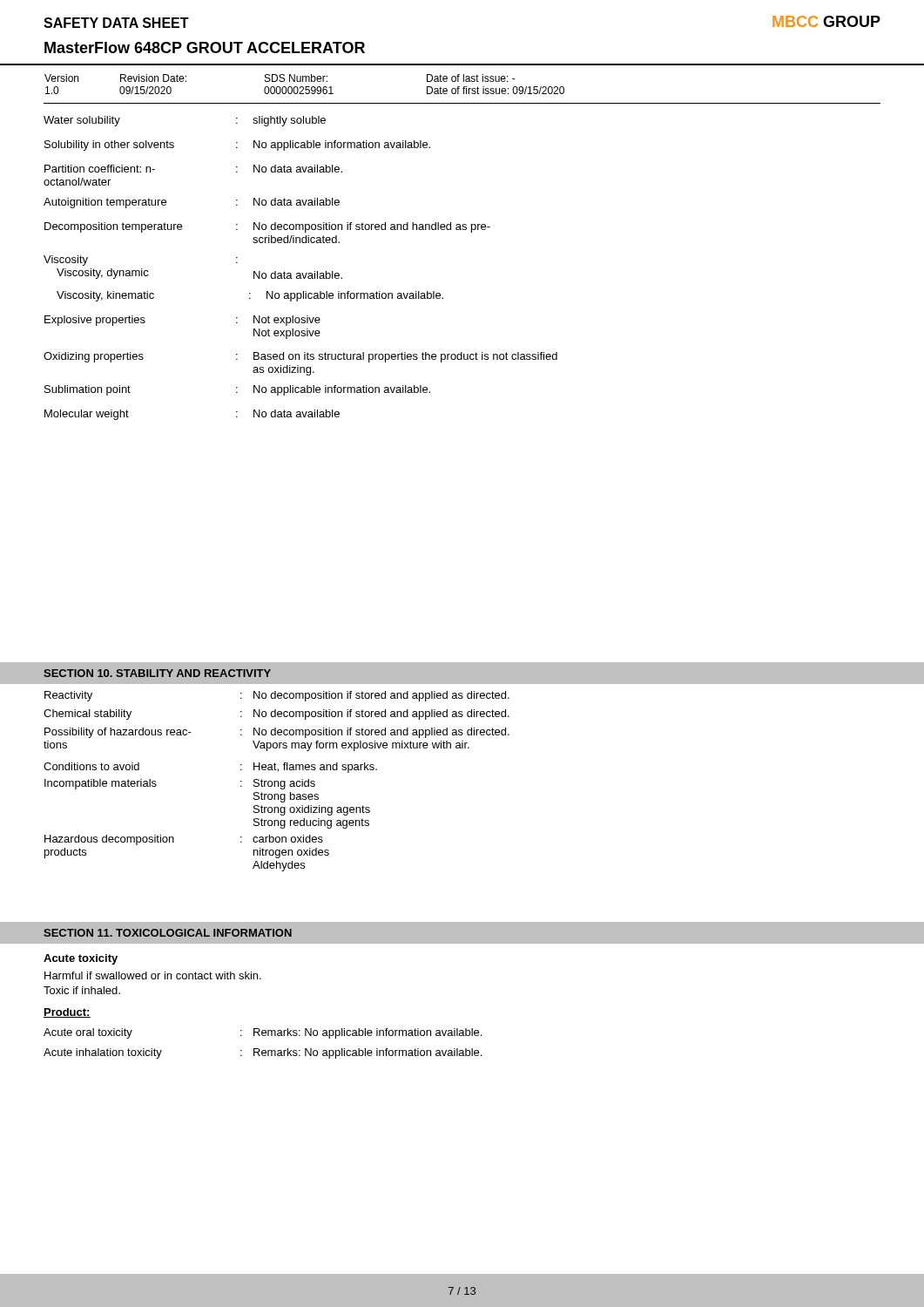Select the table that reads "Version 1.0"
This screenshot has height=1307, width=924.
(x=462, y=88)
